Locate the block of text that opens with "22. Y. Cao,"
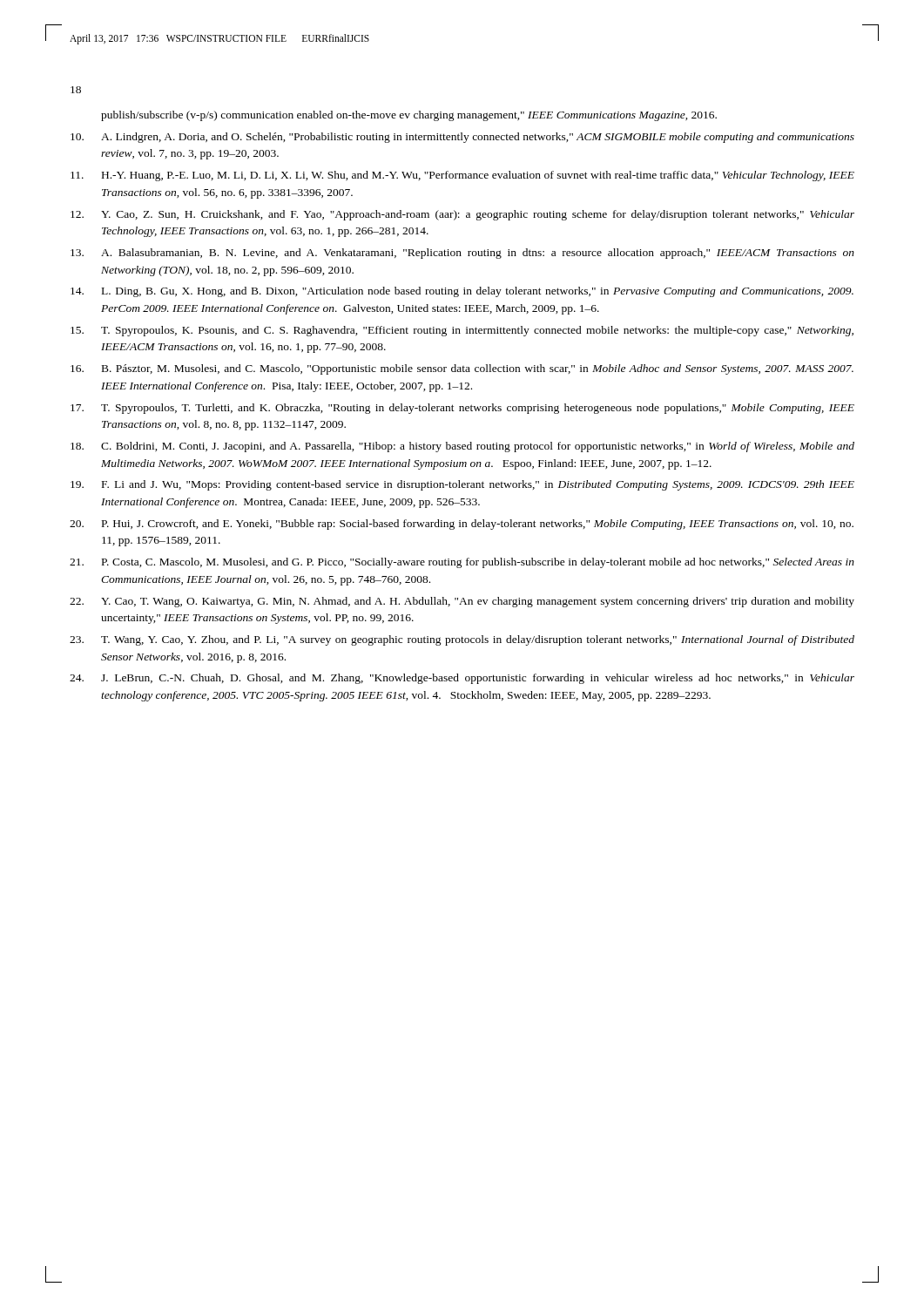 tap(462, 609)
